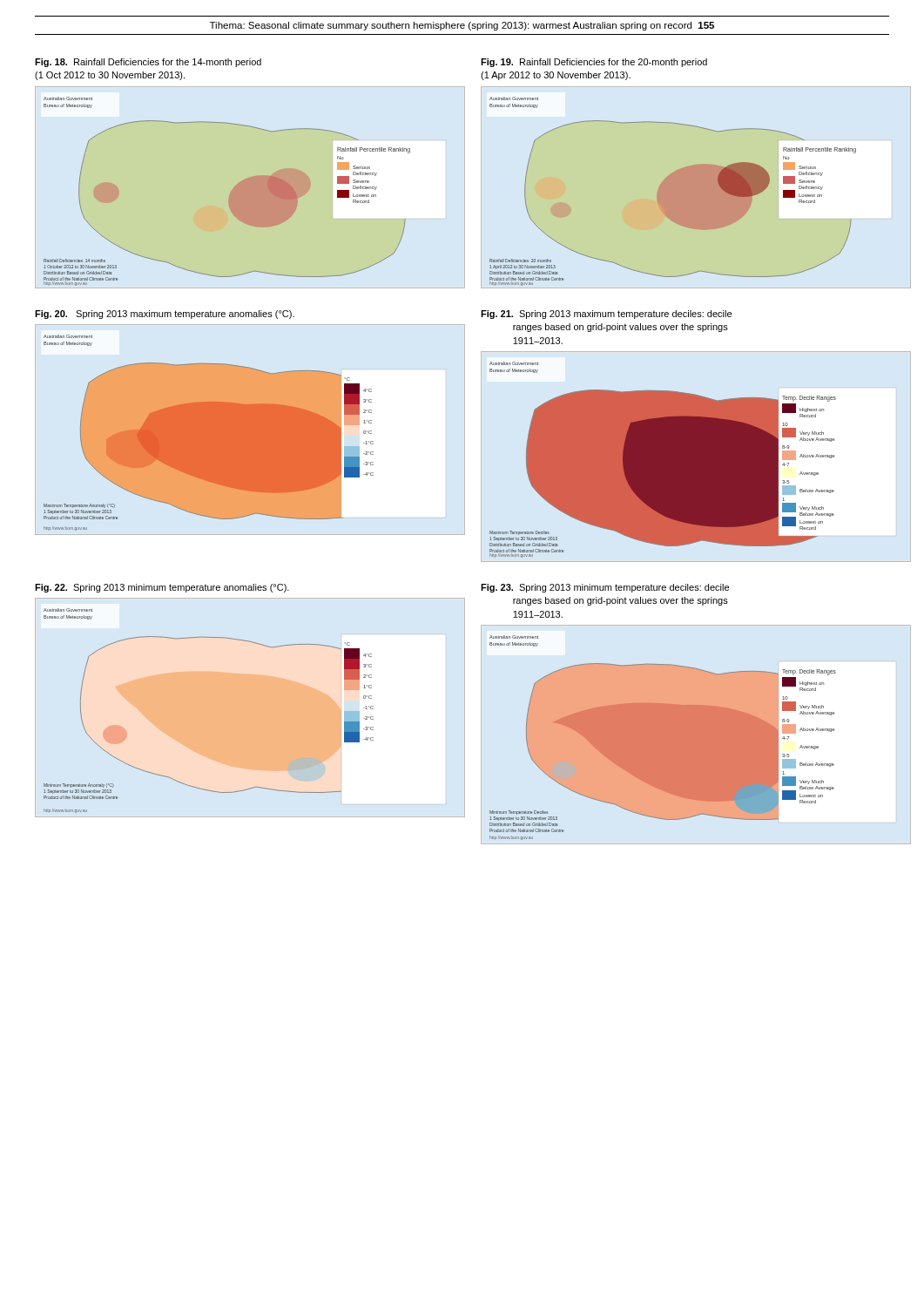Click on the region starting "Fig. 23. Spring 2013 minimum temperature deciles: decile"

click(605, 601)
